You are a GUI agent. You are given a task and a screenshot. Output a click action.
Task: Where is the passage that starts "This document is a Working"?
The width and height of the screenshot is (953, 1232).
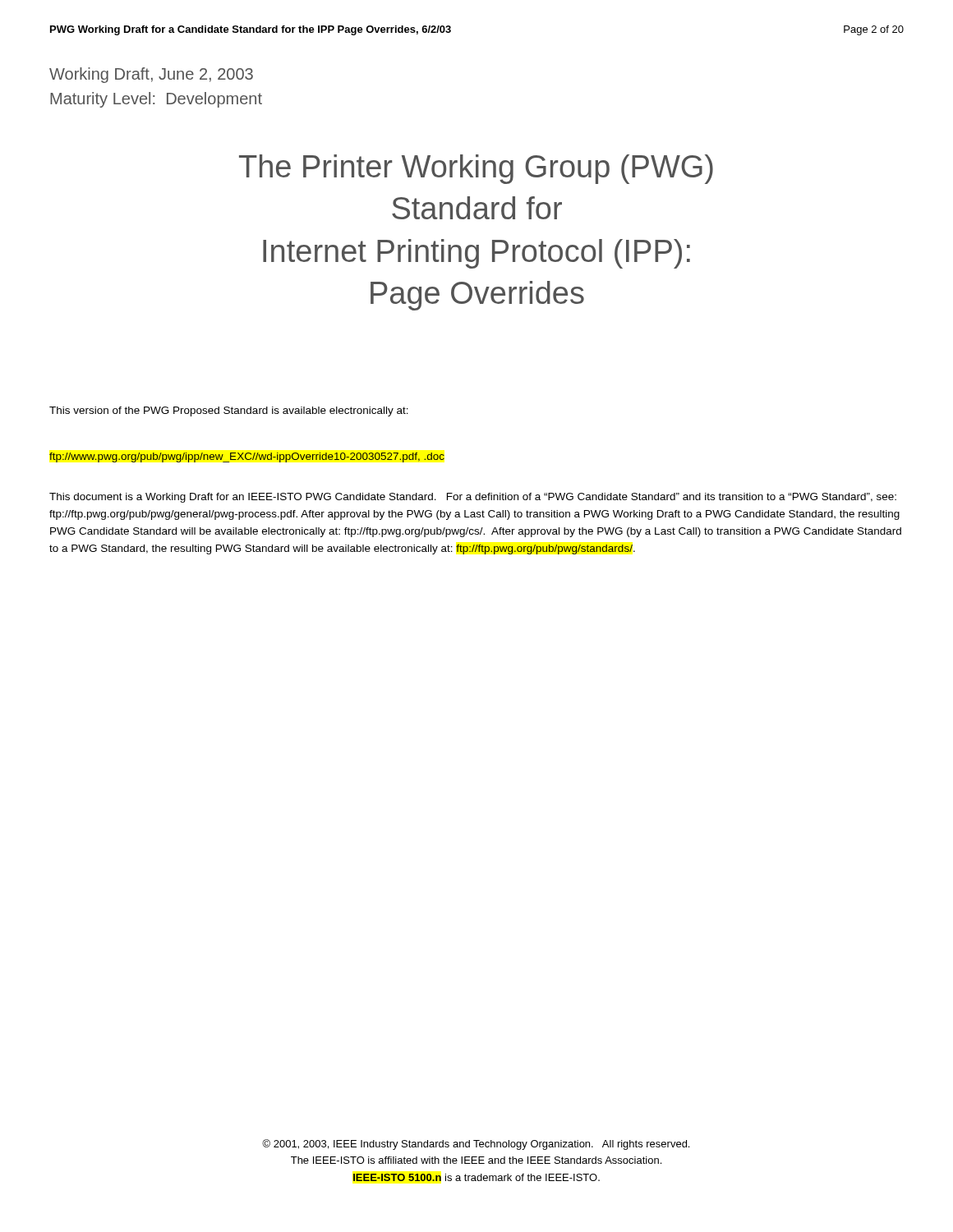tap(476, 522)
